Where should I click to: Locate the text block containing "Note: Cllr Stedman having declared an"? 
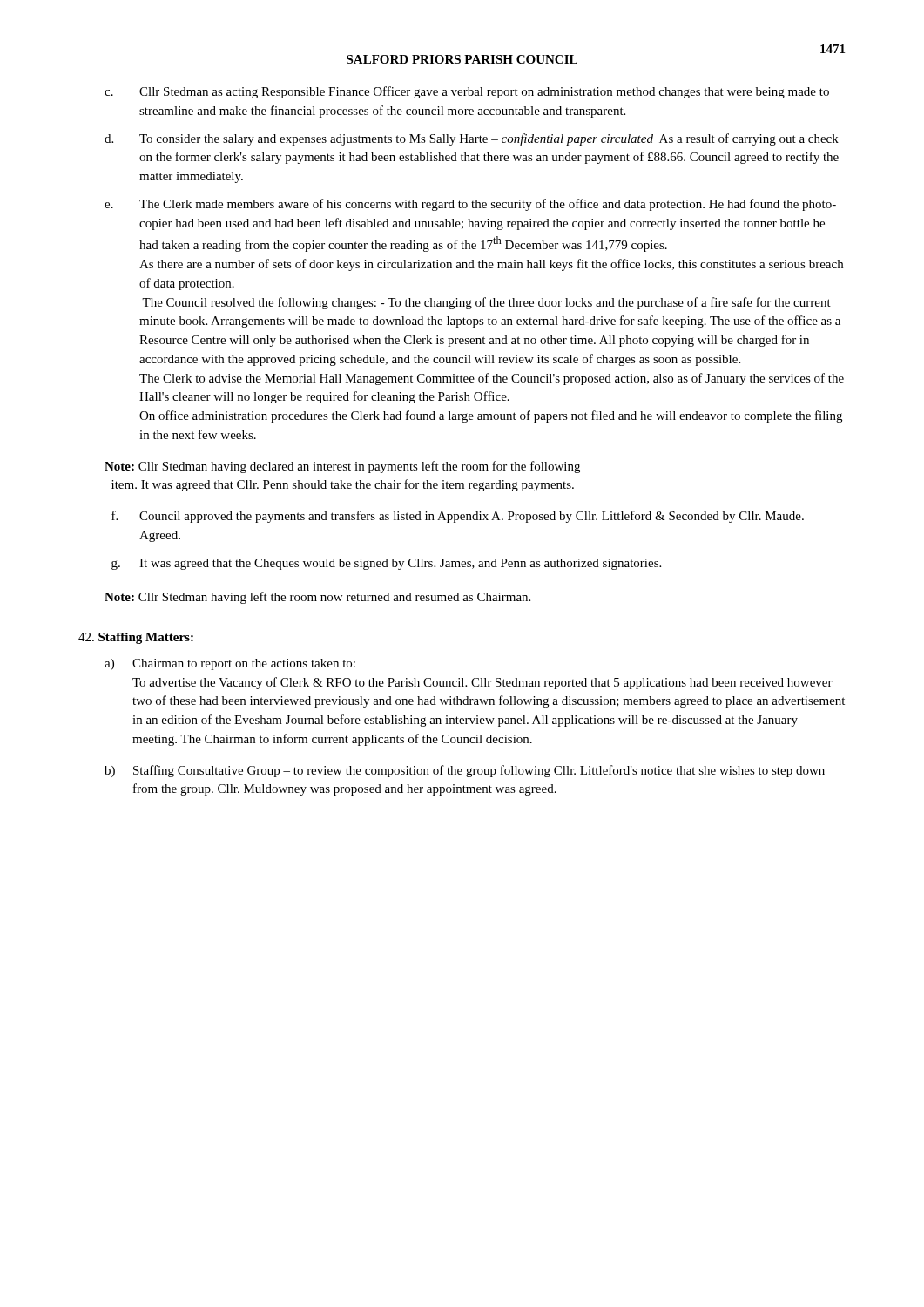tap(342, 475)
